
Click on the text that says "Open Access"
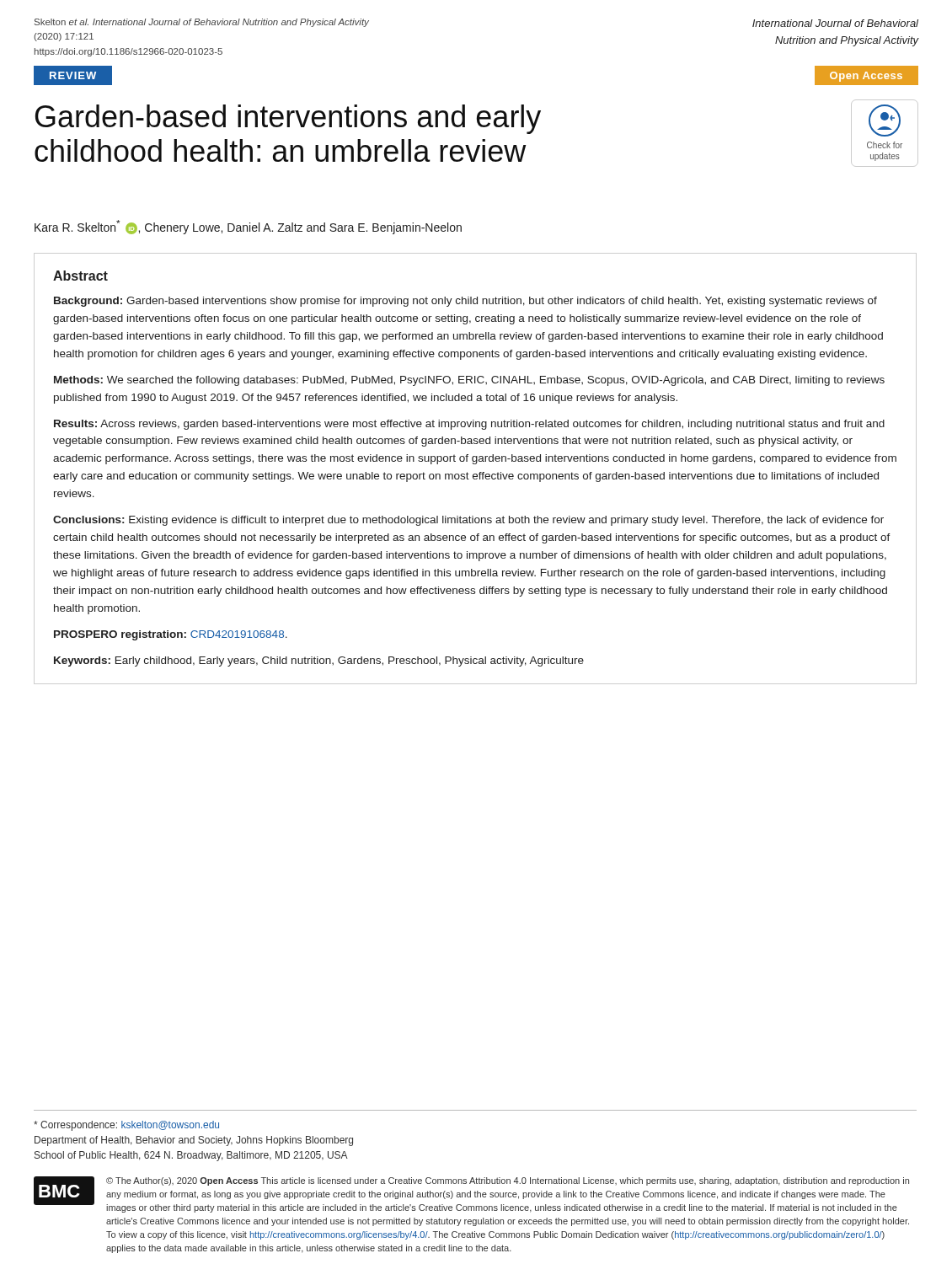(x=866, y=75)
